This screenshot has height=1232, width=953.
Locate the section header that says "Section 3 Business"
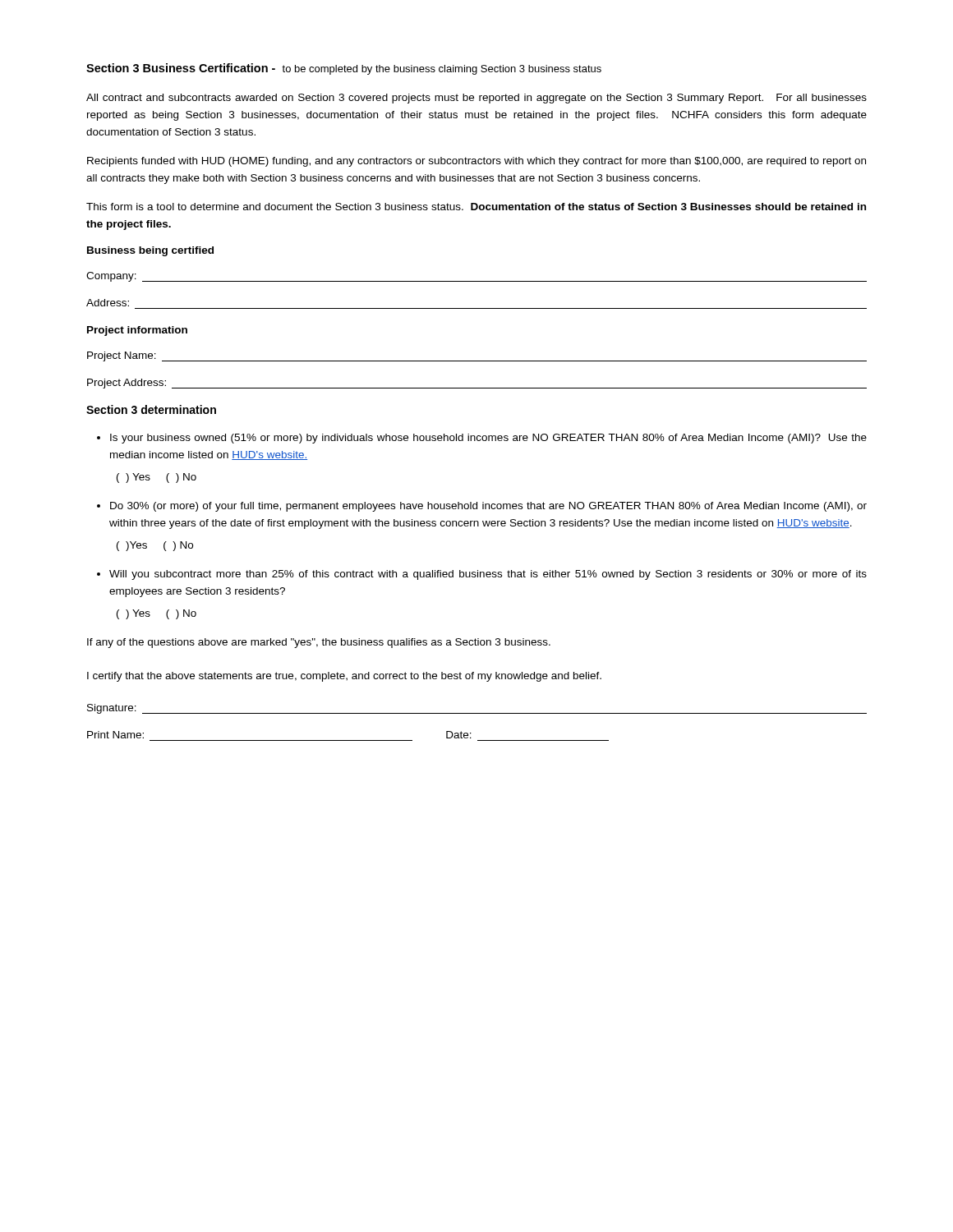click(344, 68)
